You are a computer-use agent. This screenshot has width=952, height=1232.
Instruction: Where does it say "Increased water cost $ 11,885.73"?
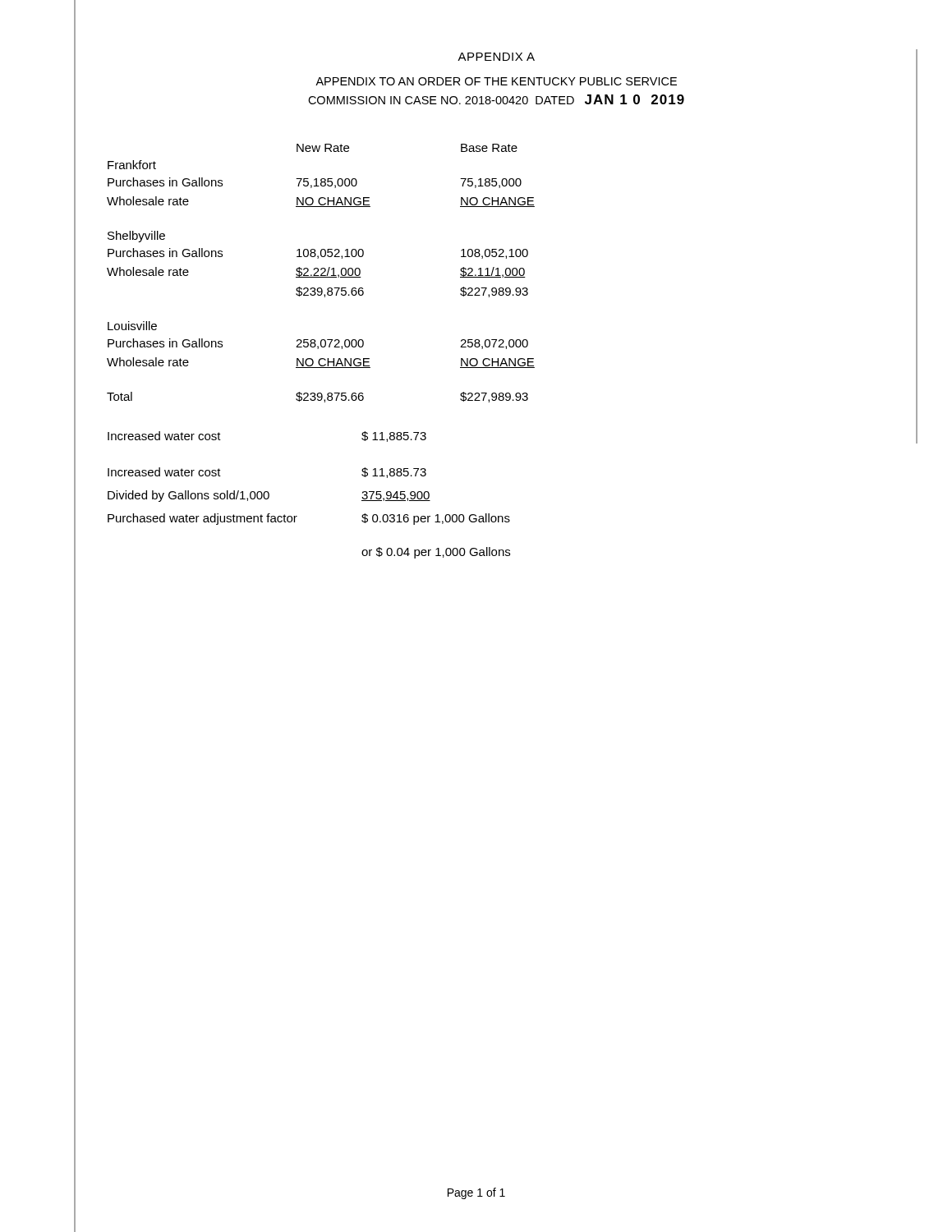click(x=156, y=437)
